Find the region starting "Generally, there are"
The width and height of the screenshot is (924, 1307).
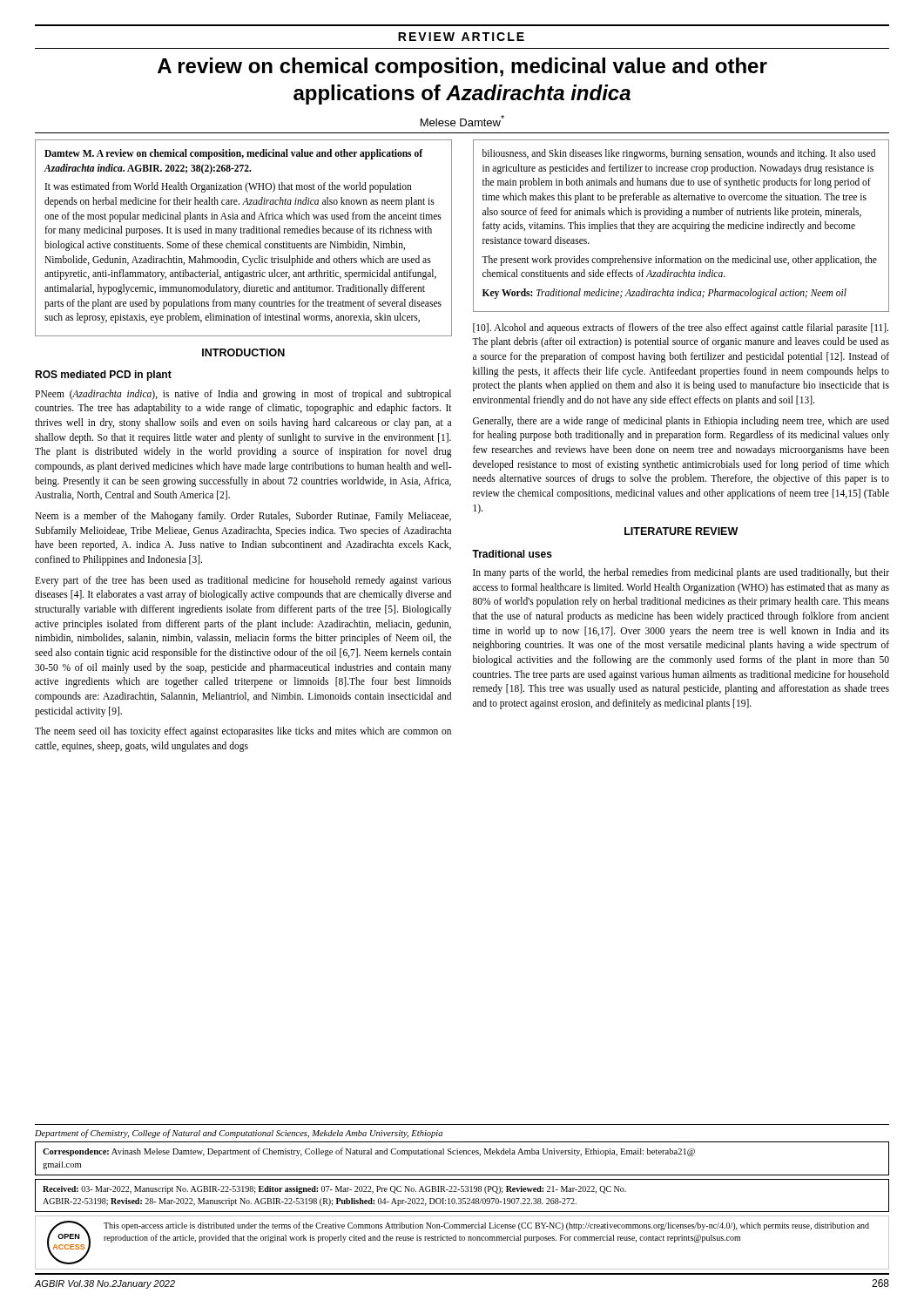pyautogui.click(x=681, y=464)
